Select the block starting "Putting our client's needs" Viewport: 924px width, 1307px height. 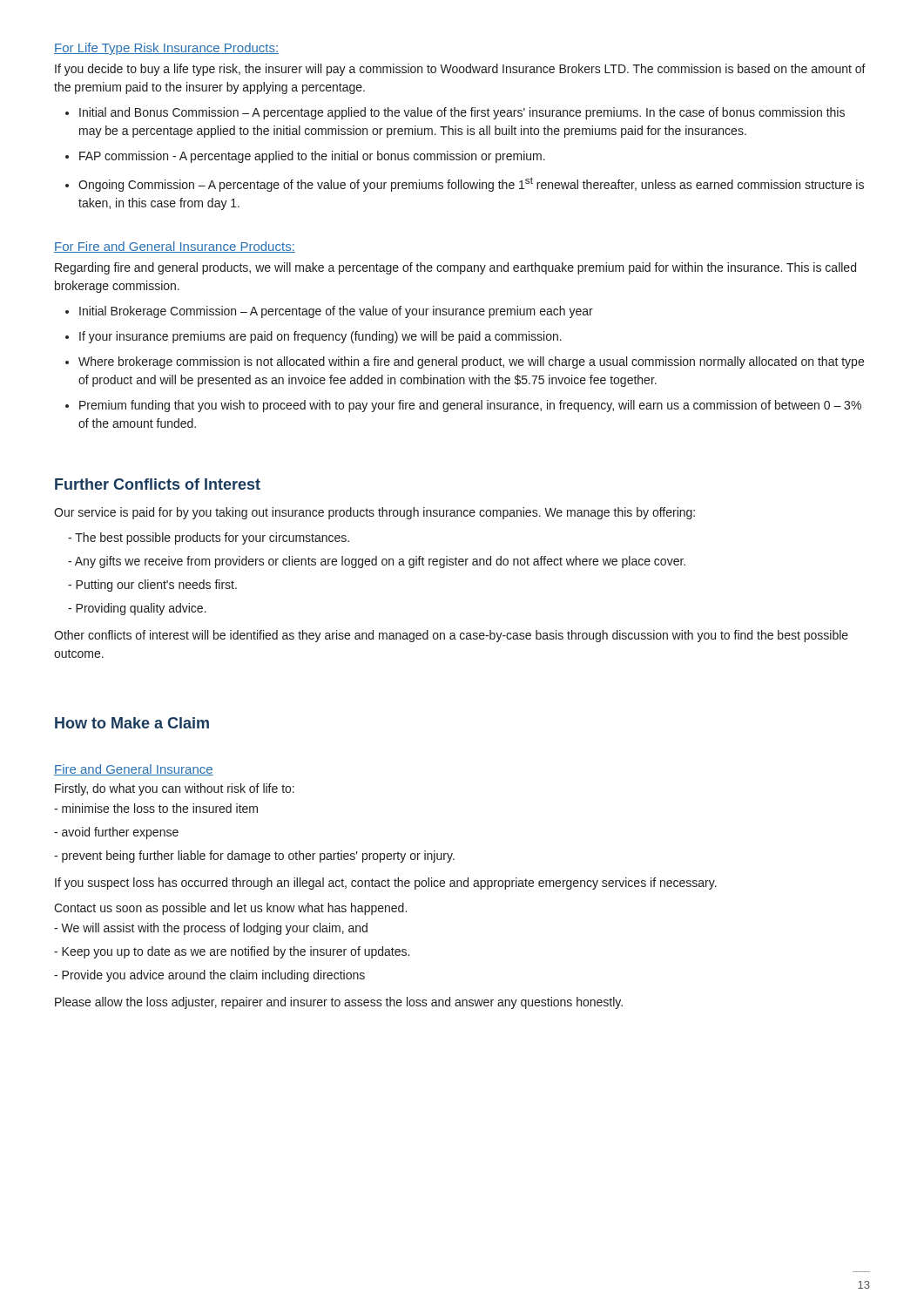[x=152, y=586]
